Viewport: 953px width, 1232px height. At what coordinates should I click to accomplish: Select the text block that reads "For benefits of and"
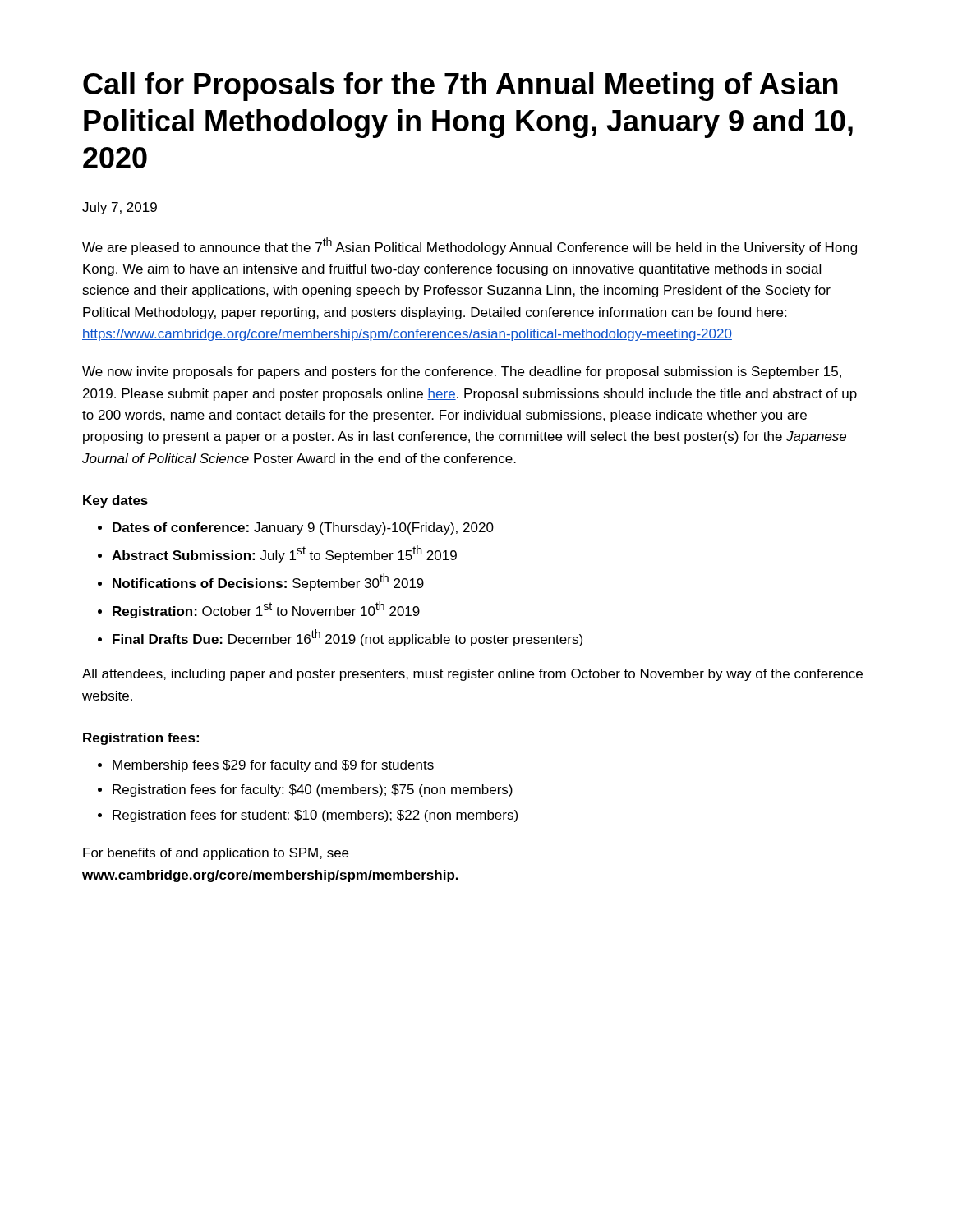(271, 864)
